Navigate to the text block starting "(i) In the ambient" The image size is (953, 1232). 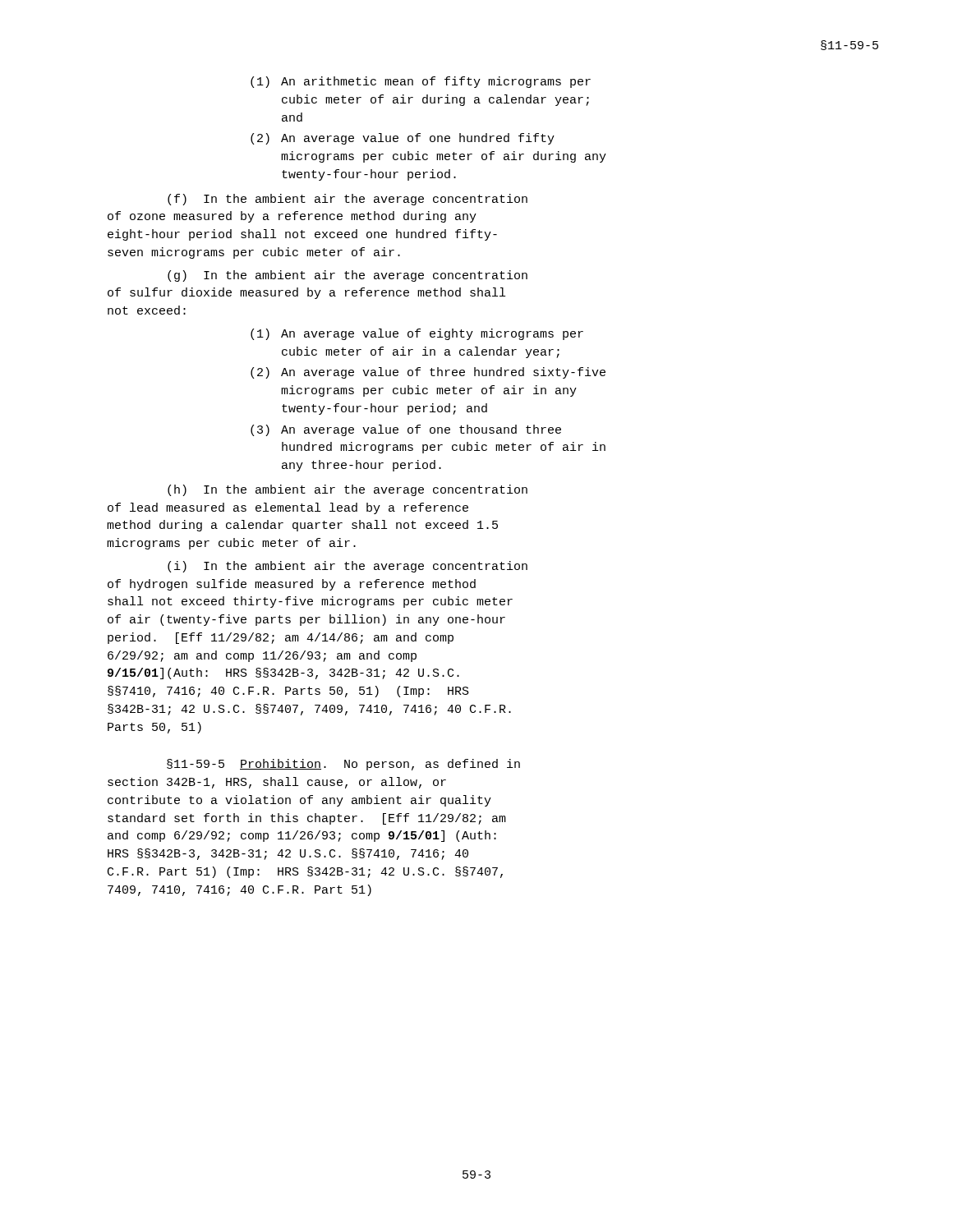(318, 647)
